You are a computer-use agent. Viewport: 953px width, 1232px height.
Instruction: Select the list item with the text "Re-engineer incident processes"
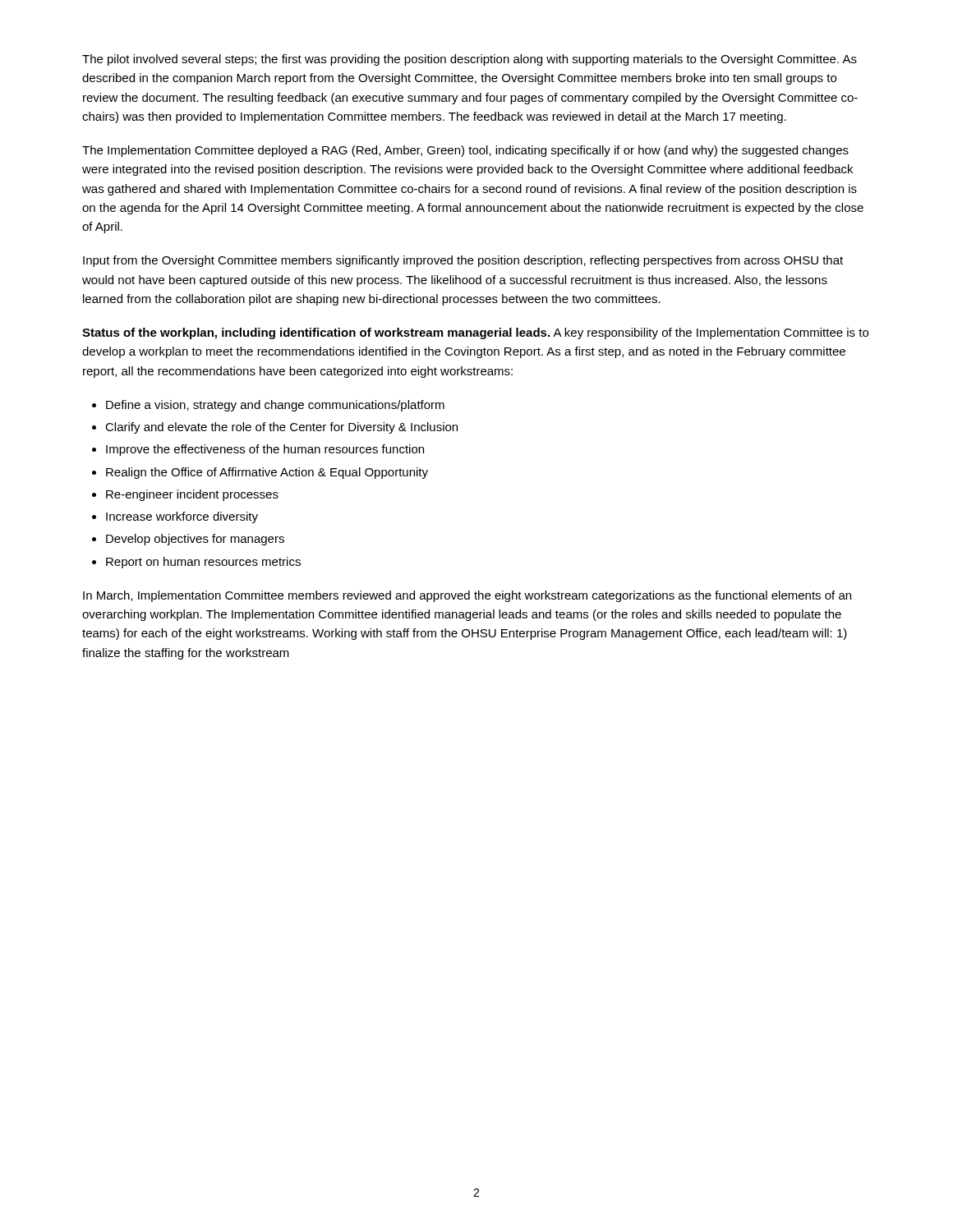192,494
